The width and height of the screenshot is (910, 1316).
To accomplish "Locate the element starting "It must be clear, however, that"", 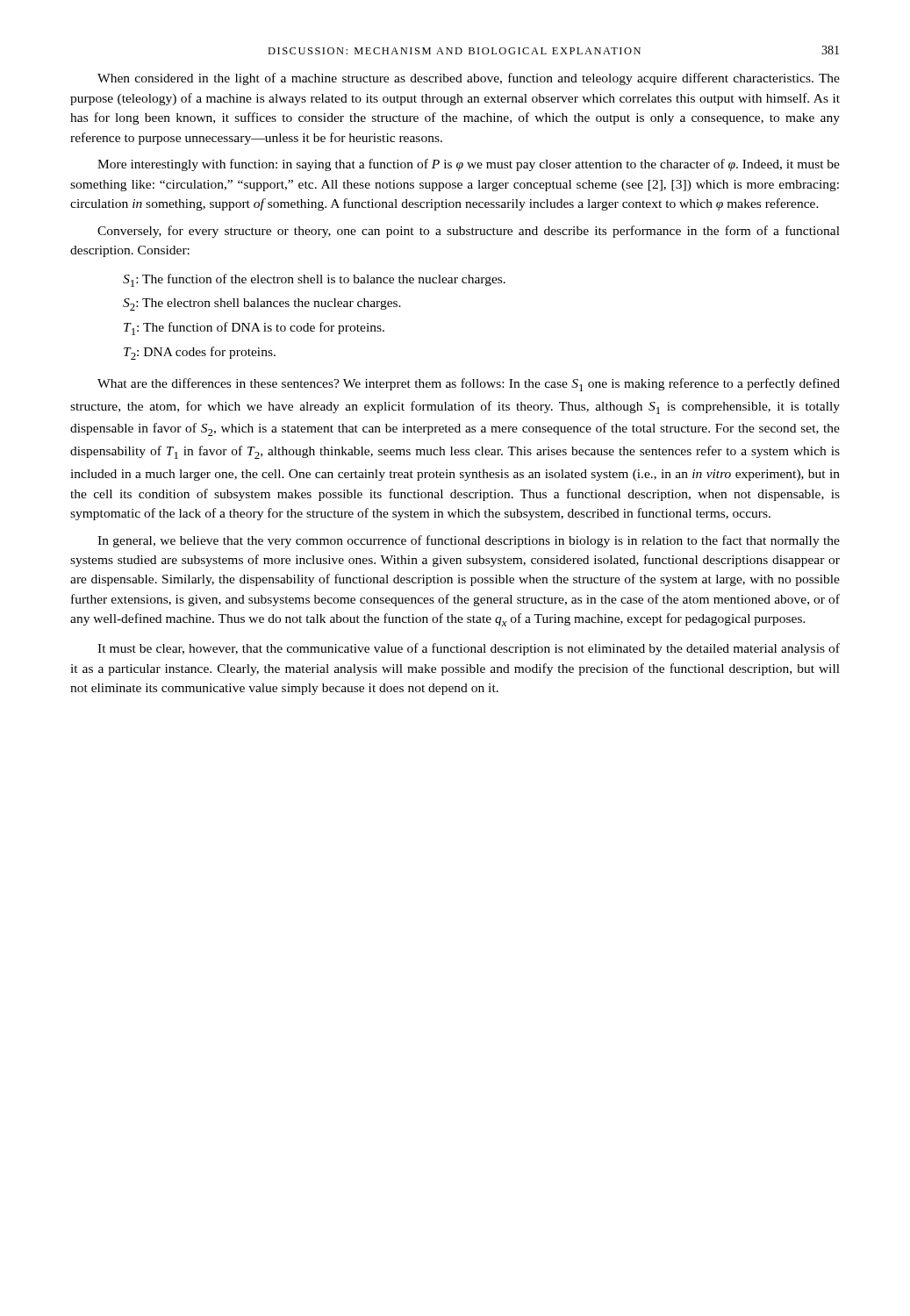I will click(455, 668).
